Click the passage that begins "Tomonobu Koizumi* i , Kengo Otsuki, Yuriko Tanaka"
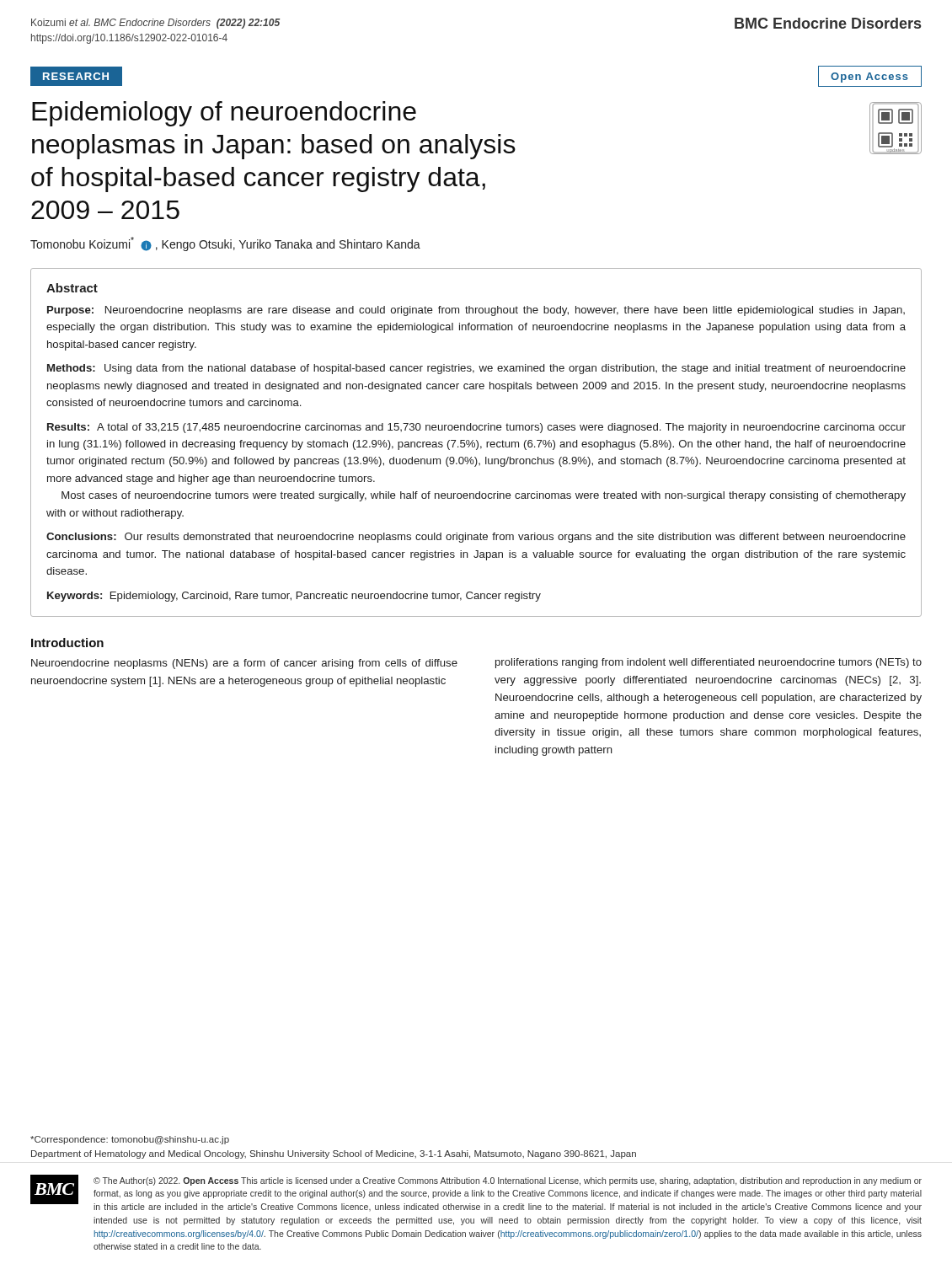Viewport: 952px width, 1264px height. click(225, 243)
